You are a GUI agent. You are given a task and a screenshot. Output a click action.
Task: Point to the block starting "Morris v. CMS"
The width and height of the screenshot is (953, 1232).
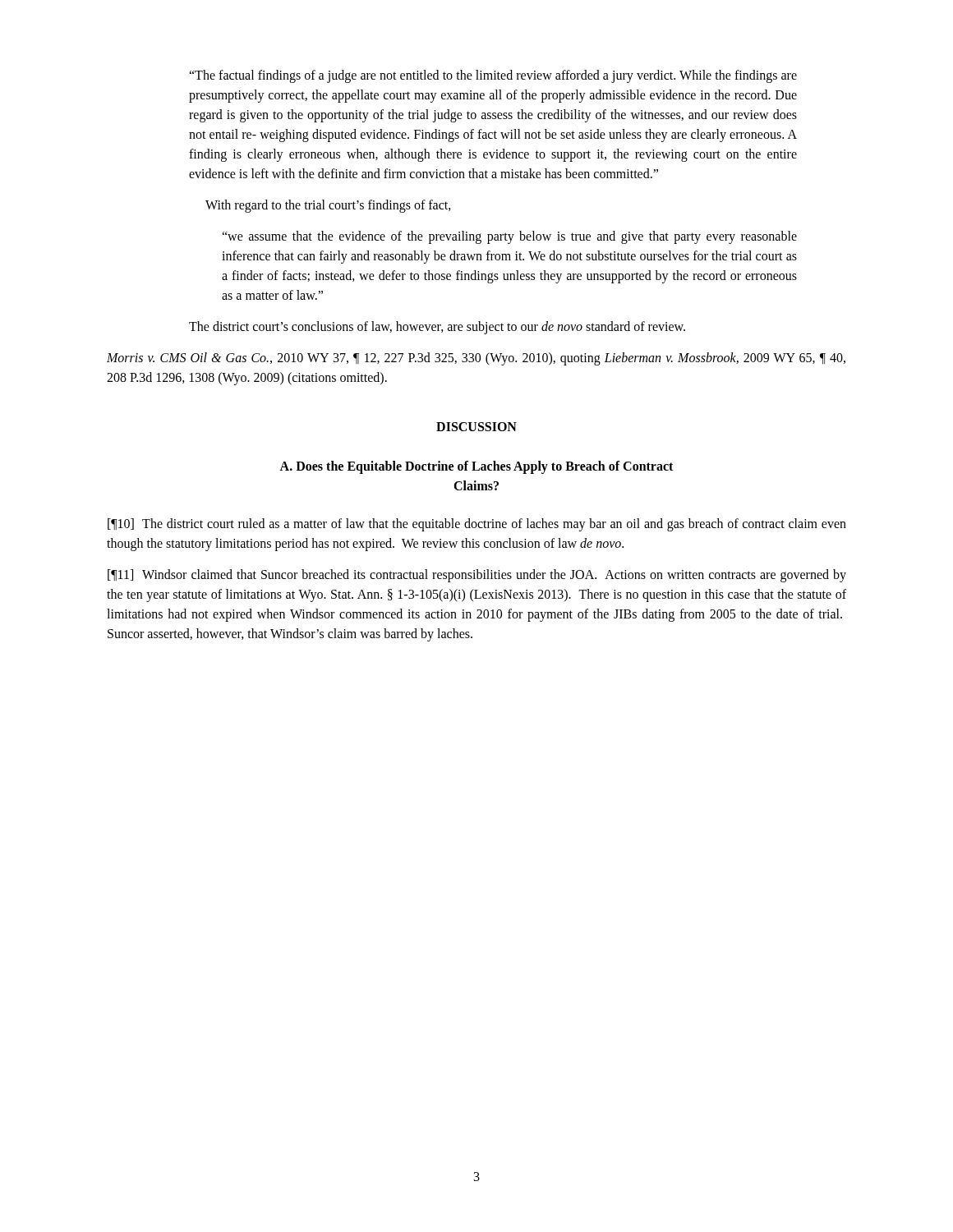click(476, 368)
